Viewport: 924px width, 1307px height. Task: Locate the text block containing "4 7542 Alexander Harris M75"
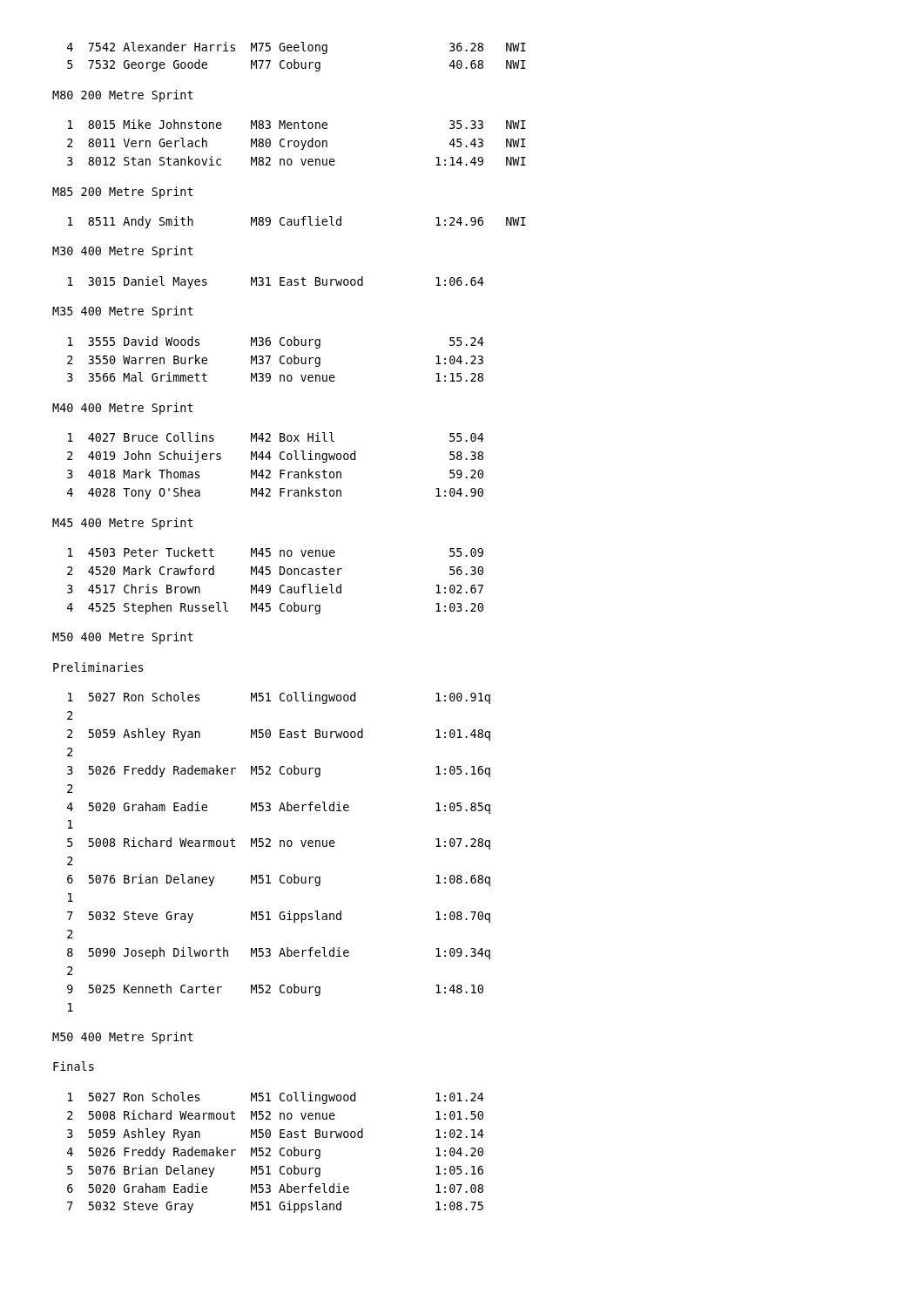tap(462, 56)
